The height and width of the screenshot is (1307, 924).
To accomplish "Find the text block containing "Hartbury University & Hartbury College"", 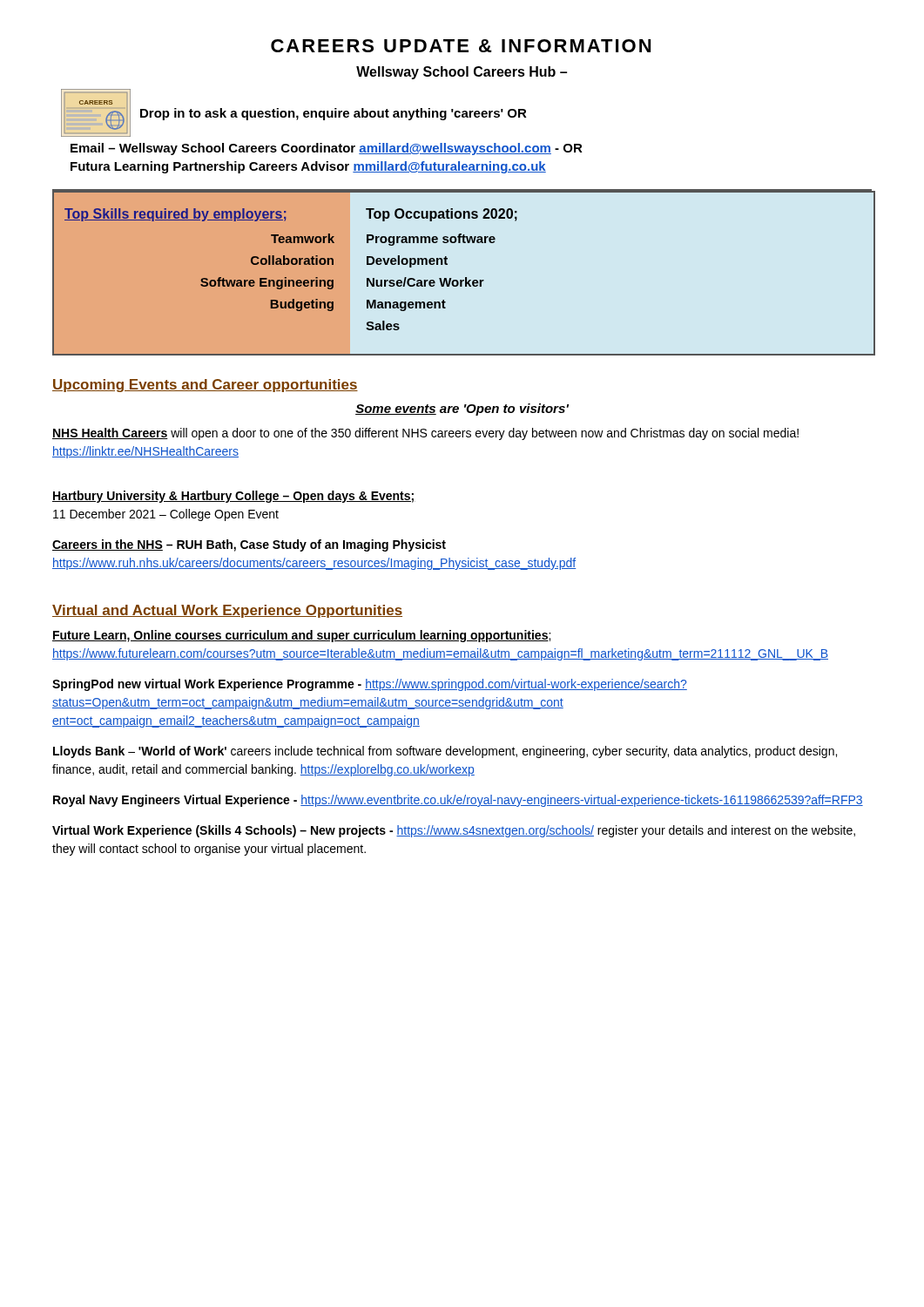I will (234, 505).
